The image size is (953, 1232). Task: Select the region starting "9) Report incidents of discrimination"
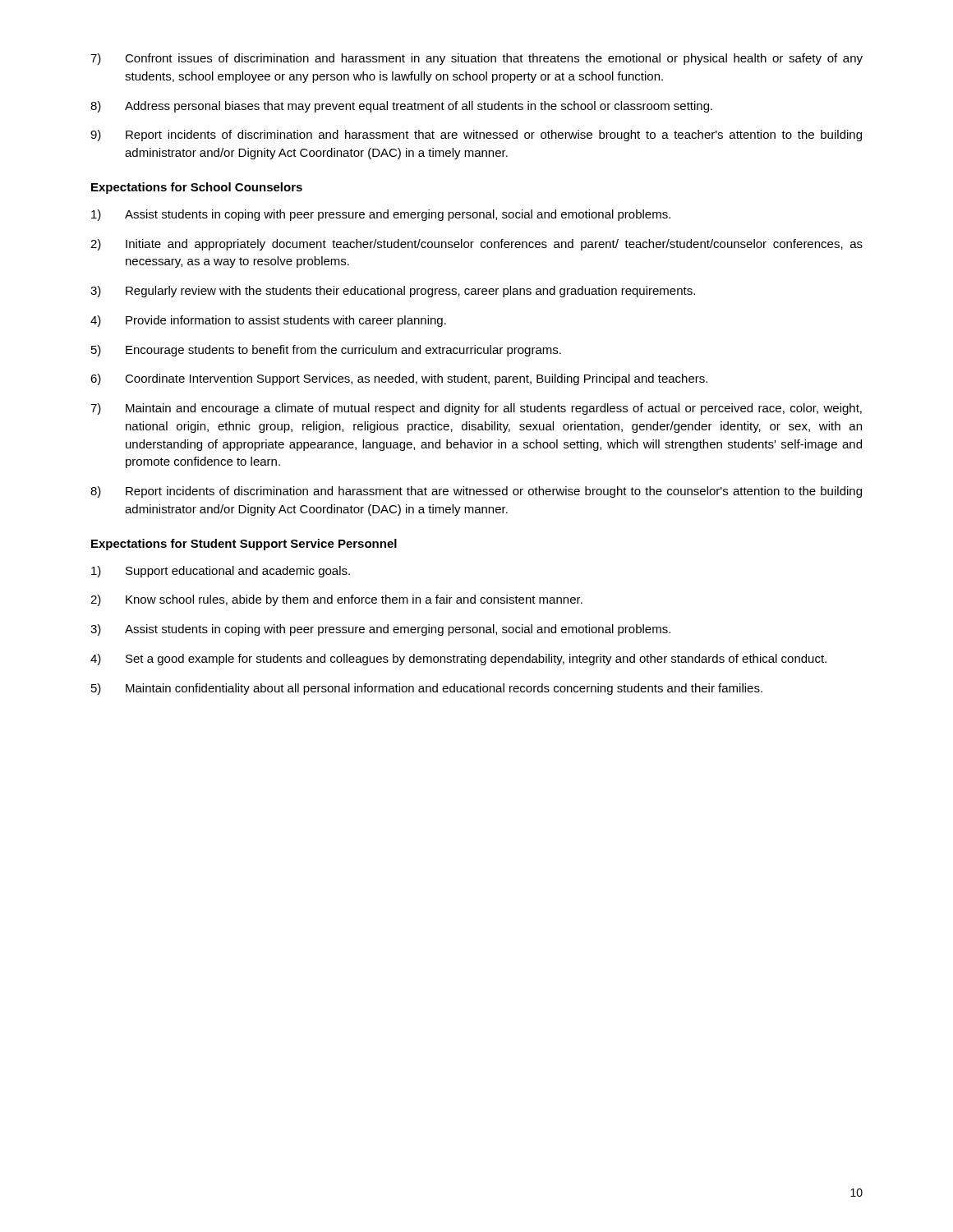pyautogui.click(x=476, y=144)
